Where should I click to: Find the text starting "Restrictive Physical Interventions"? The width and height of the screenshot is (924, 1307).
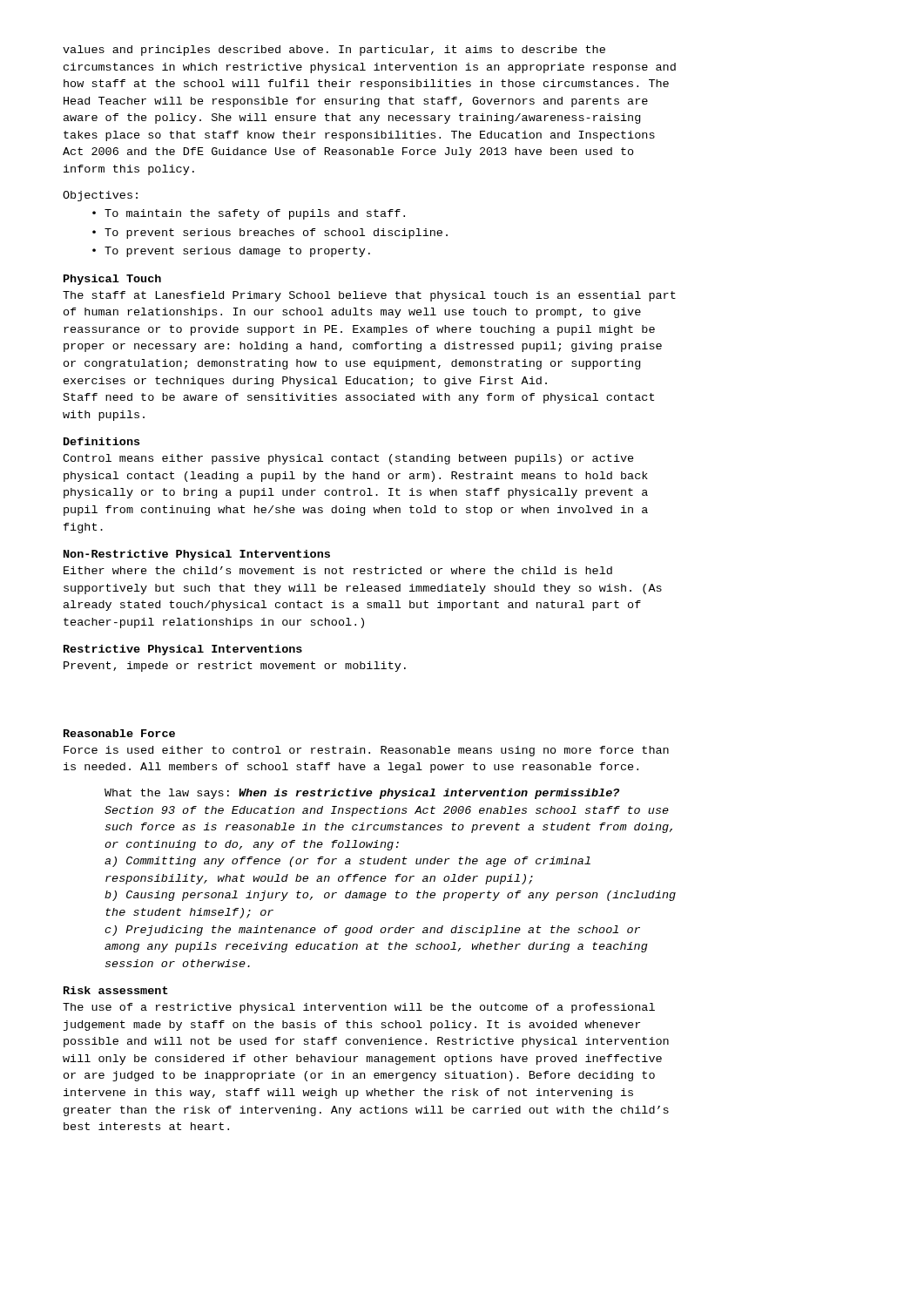coord(183,650)
